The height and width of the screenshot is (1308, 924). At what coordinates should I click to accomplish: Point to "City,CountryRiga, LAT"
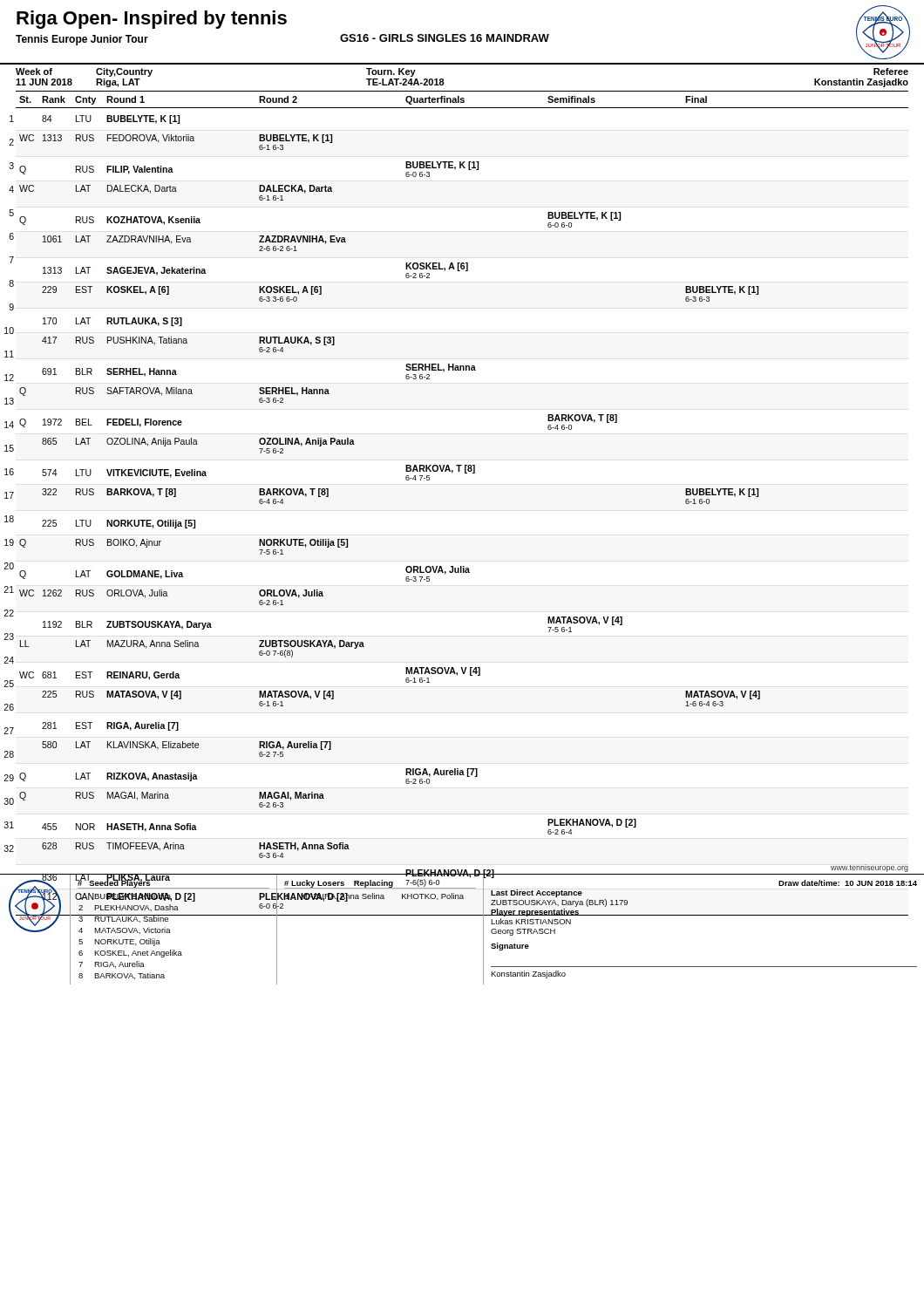[124, 77]
